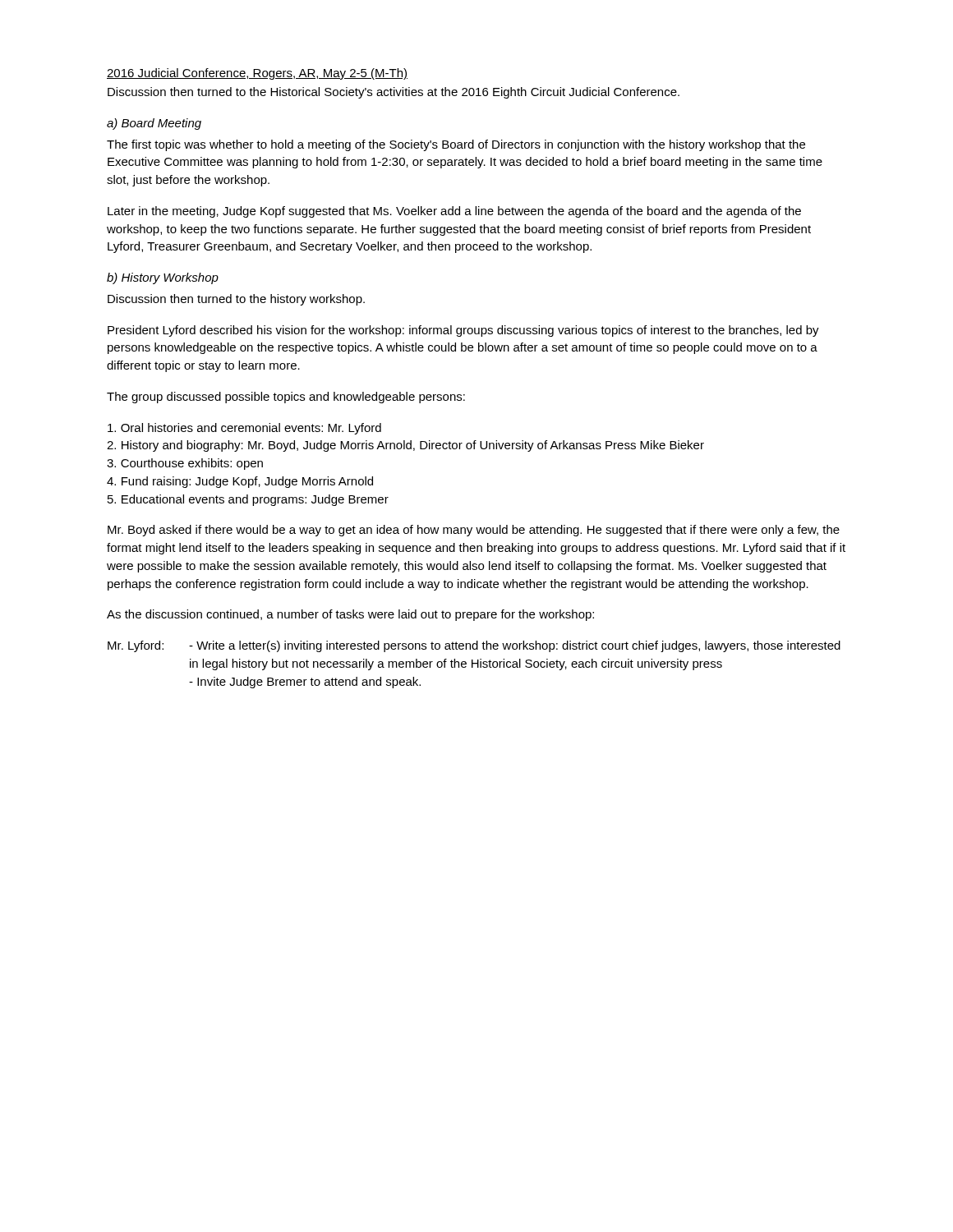Select the text block with the text "Mr. Boyd asked if there"
953x1232 pixels.
(x=476, y=556)
